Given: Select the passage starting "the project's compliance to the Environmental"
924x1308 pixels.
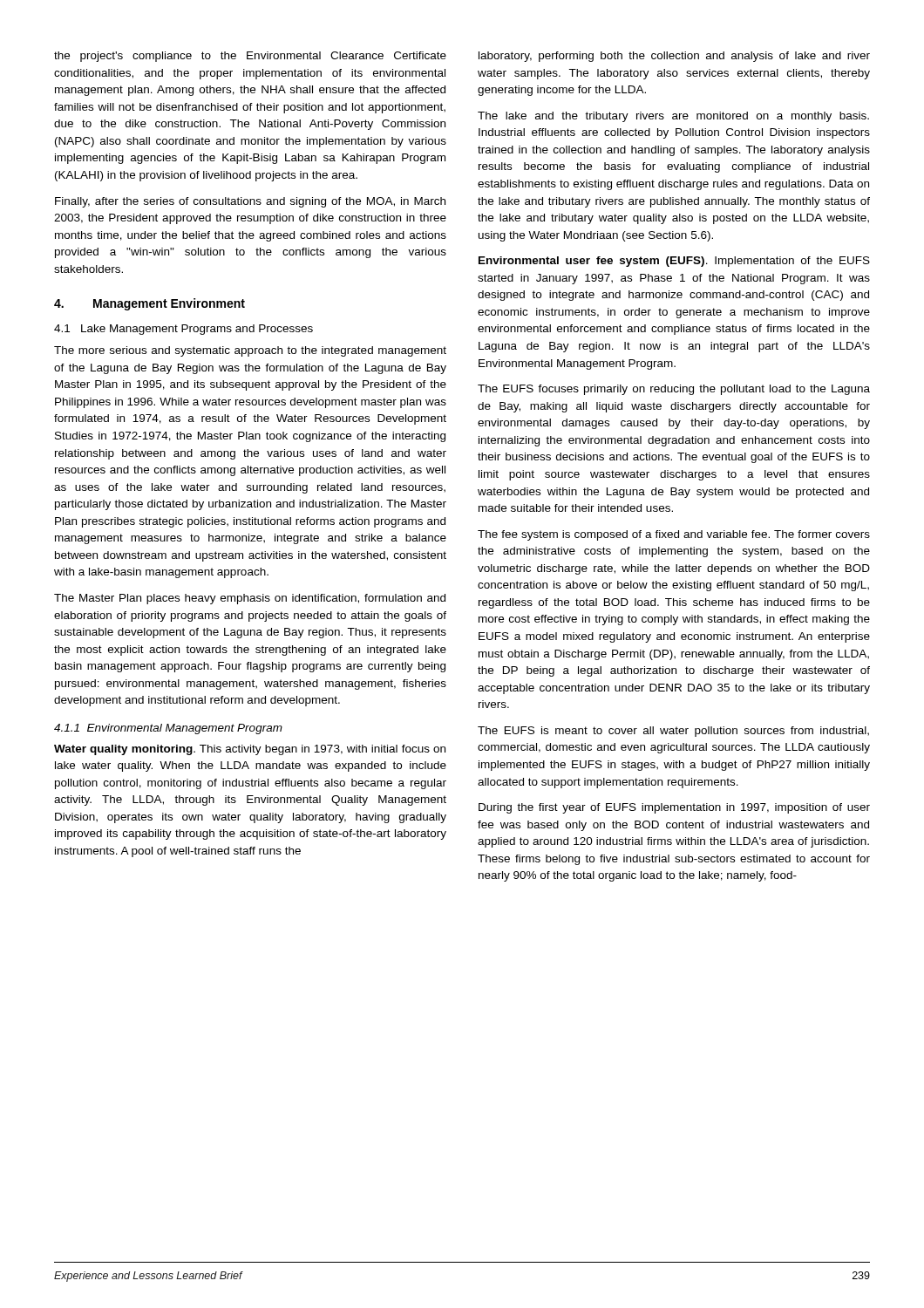Looking at the screenshot, I should tap(250, 115).
